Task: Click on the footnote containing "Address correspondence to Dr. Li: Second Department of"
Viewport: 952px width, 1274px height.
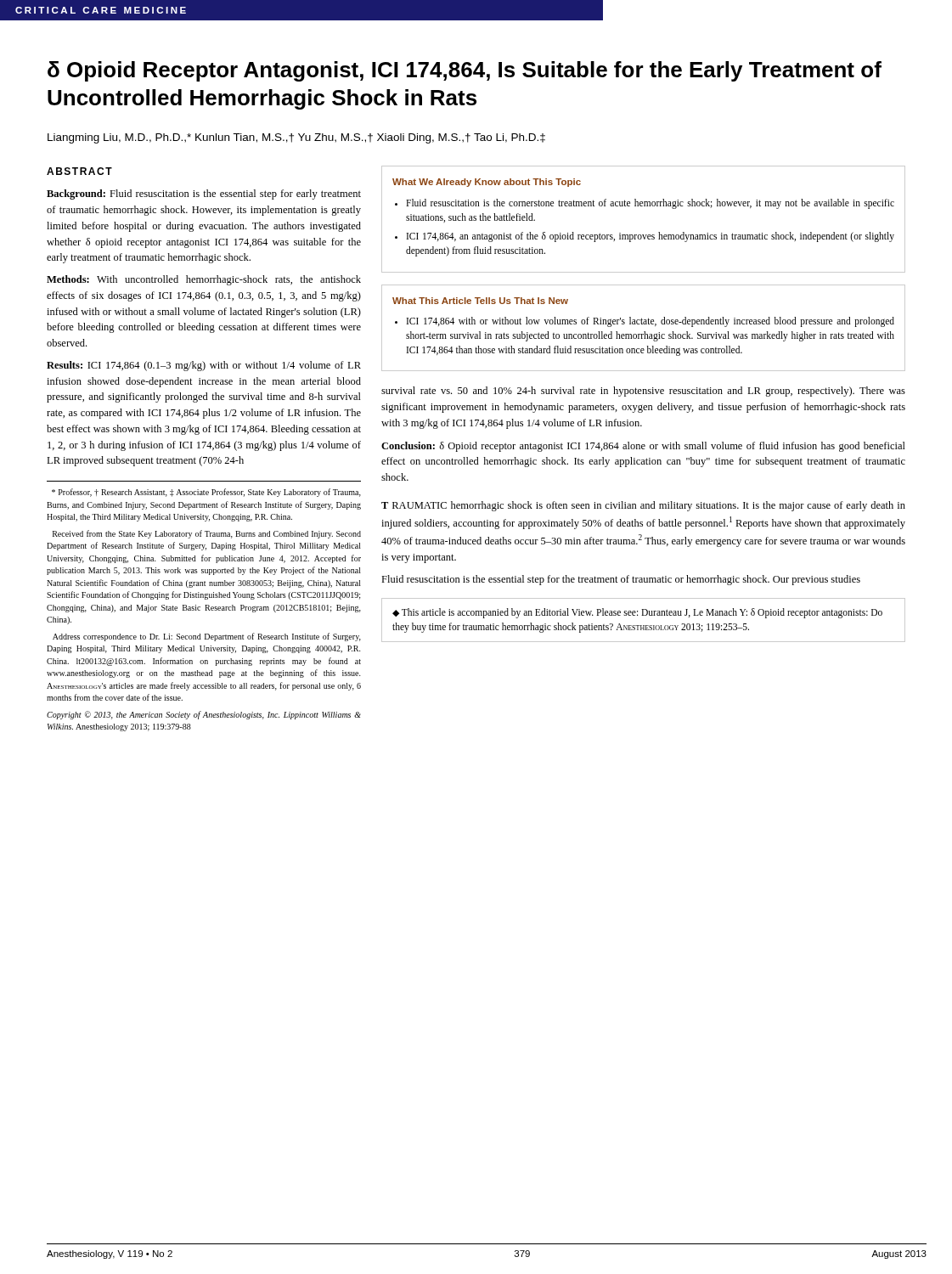Action: (204, 667)
